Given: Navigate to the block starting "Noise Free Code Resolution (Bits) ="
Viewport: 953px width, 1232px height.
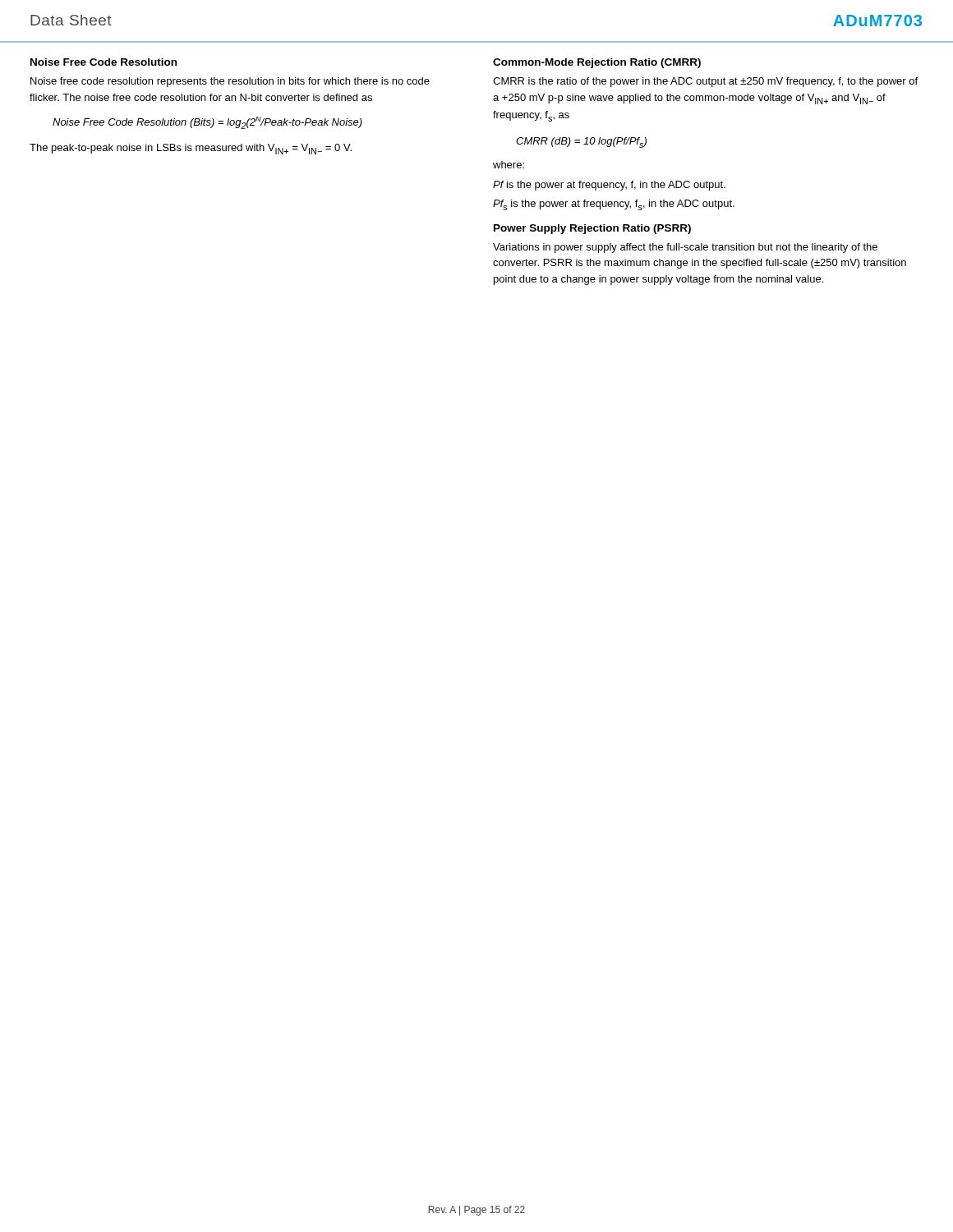Looking at the screenshot, I should pyautogui.click(x=256, y=123).
